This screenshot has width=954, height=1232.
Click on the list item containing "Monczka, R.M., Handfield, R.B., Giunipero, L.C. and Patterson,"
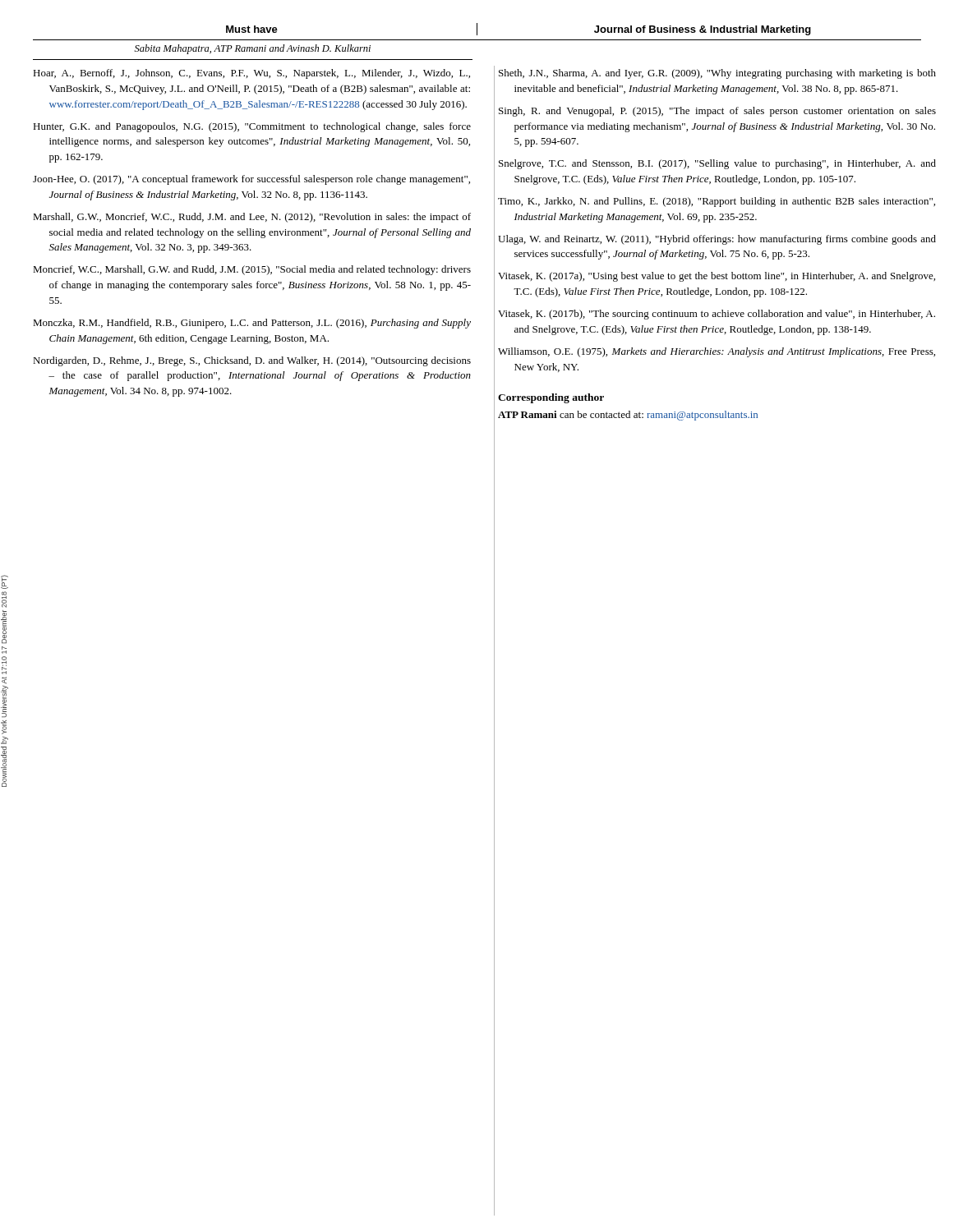(x=252, y=330)
